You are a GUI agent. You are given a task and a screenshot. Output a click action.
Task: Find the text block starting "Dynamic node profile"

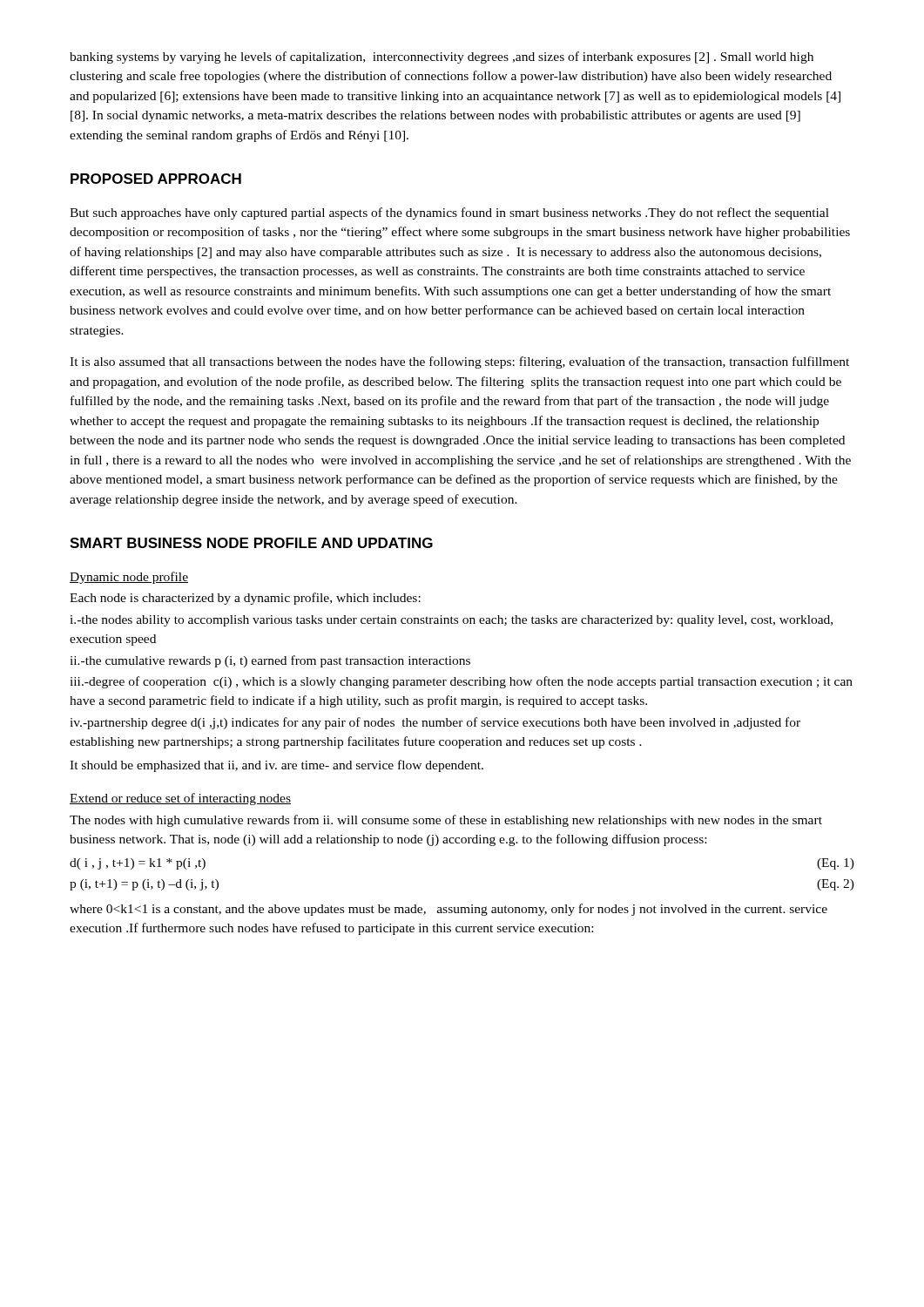pyautogui.click(x=129, y=576)
